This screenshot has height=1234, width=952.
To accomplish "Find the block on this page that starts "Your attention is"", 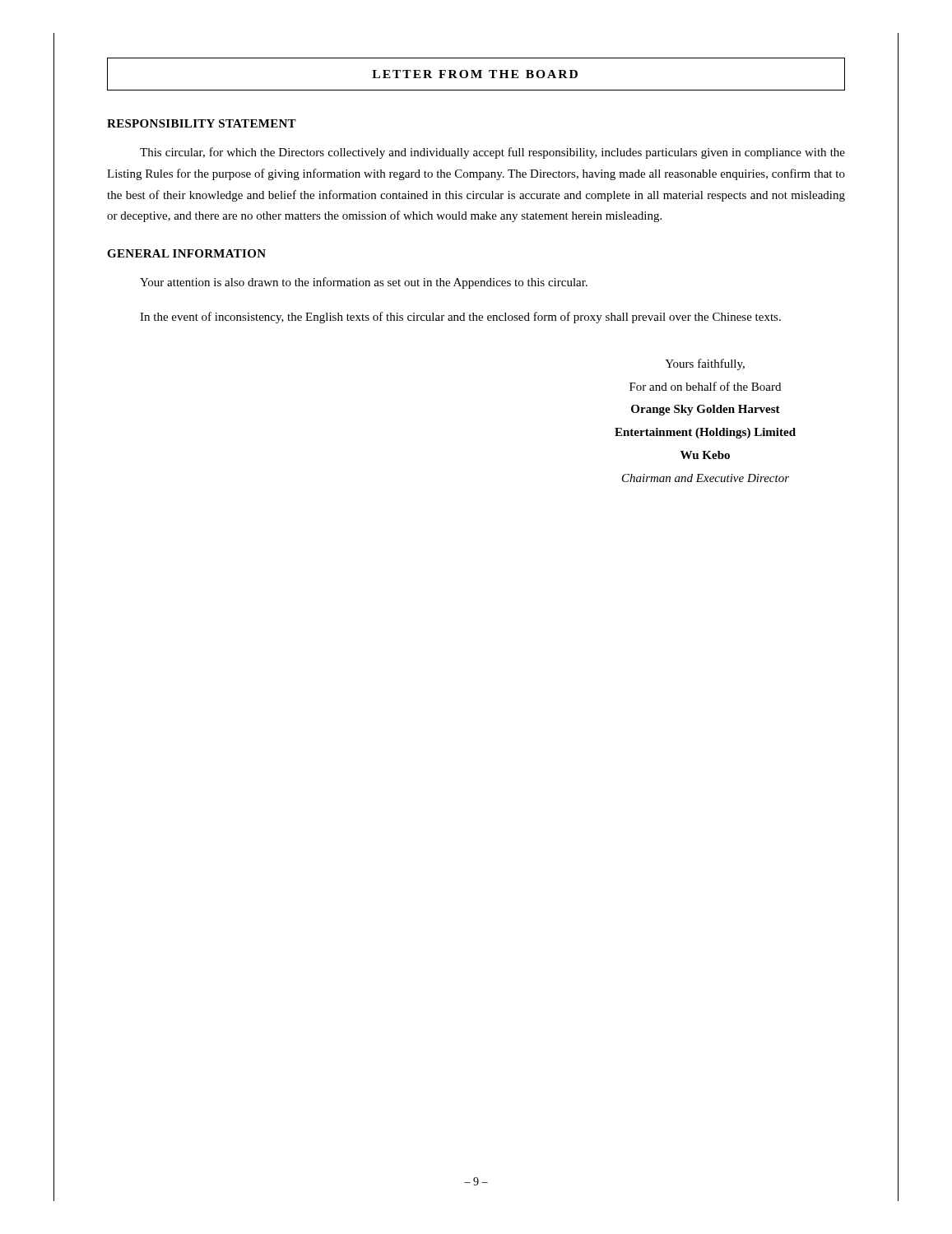I will point(476,283).
